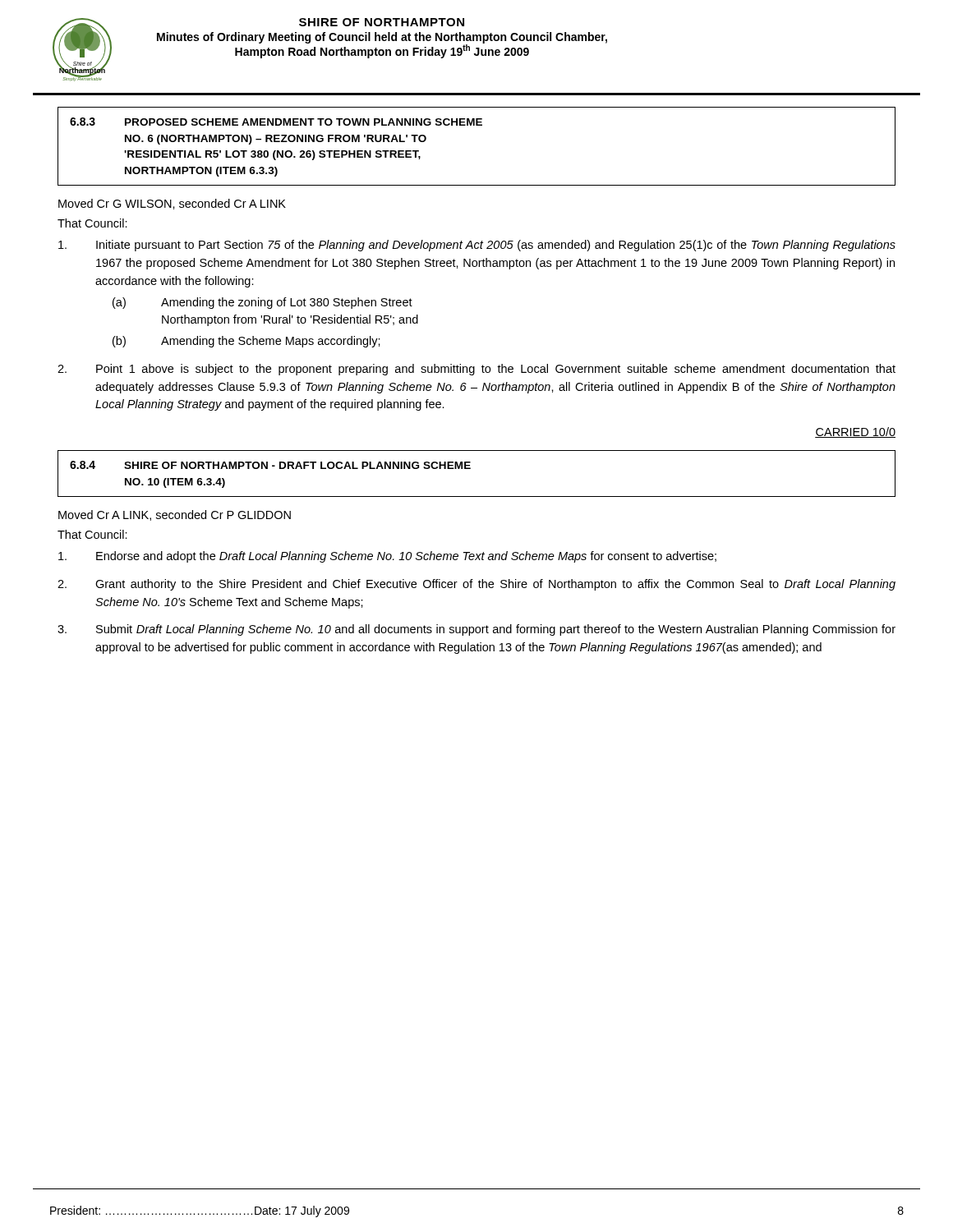
Task: Click on the logo
Action: 86,52
